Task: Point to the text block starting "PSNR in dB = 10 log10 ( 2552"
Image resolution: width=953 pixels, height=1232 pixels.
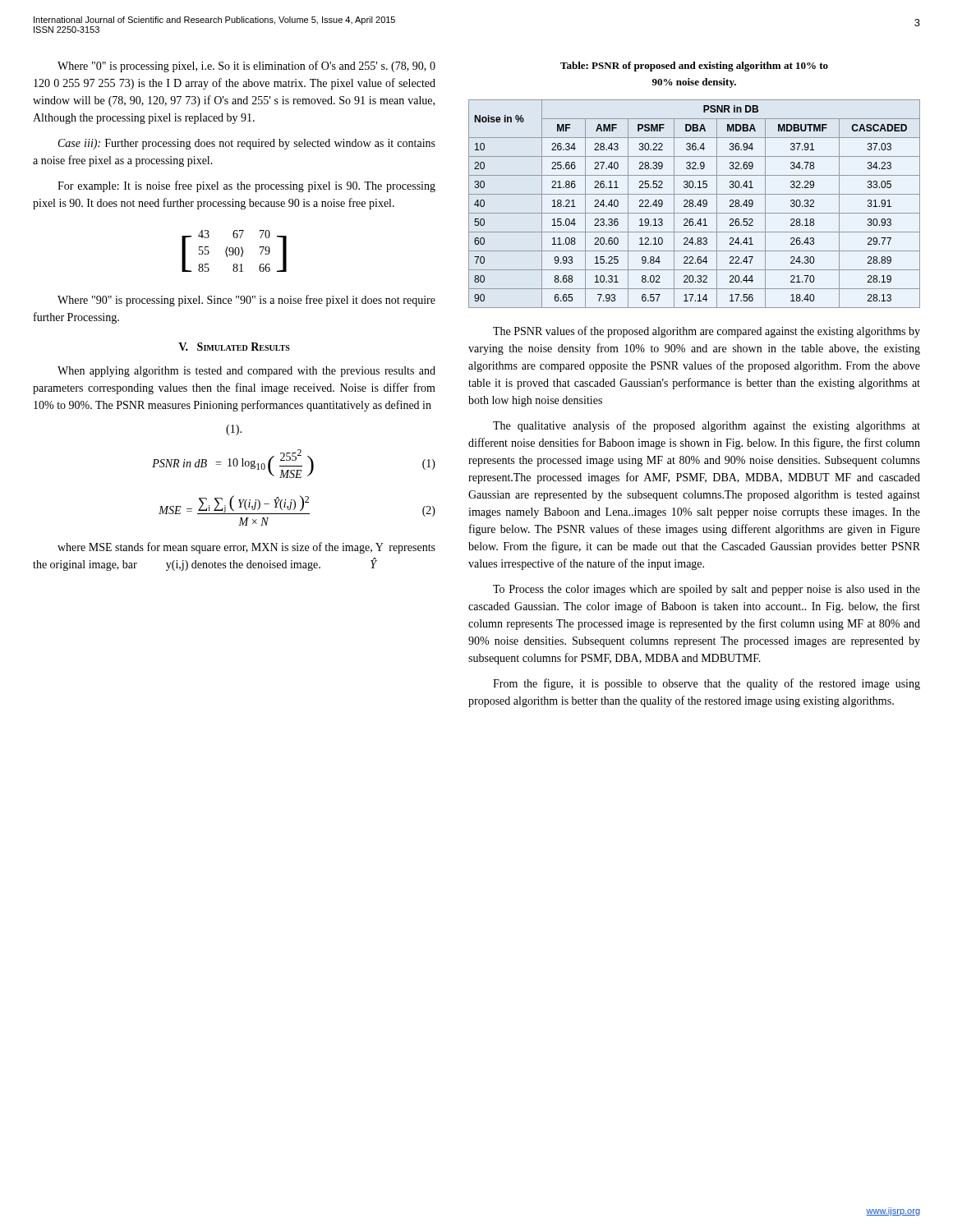Action: tap(234, 464)
